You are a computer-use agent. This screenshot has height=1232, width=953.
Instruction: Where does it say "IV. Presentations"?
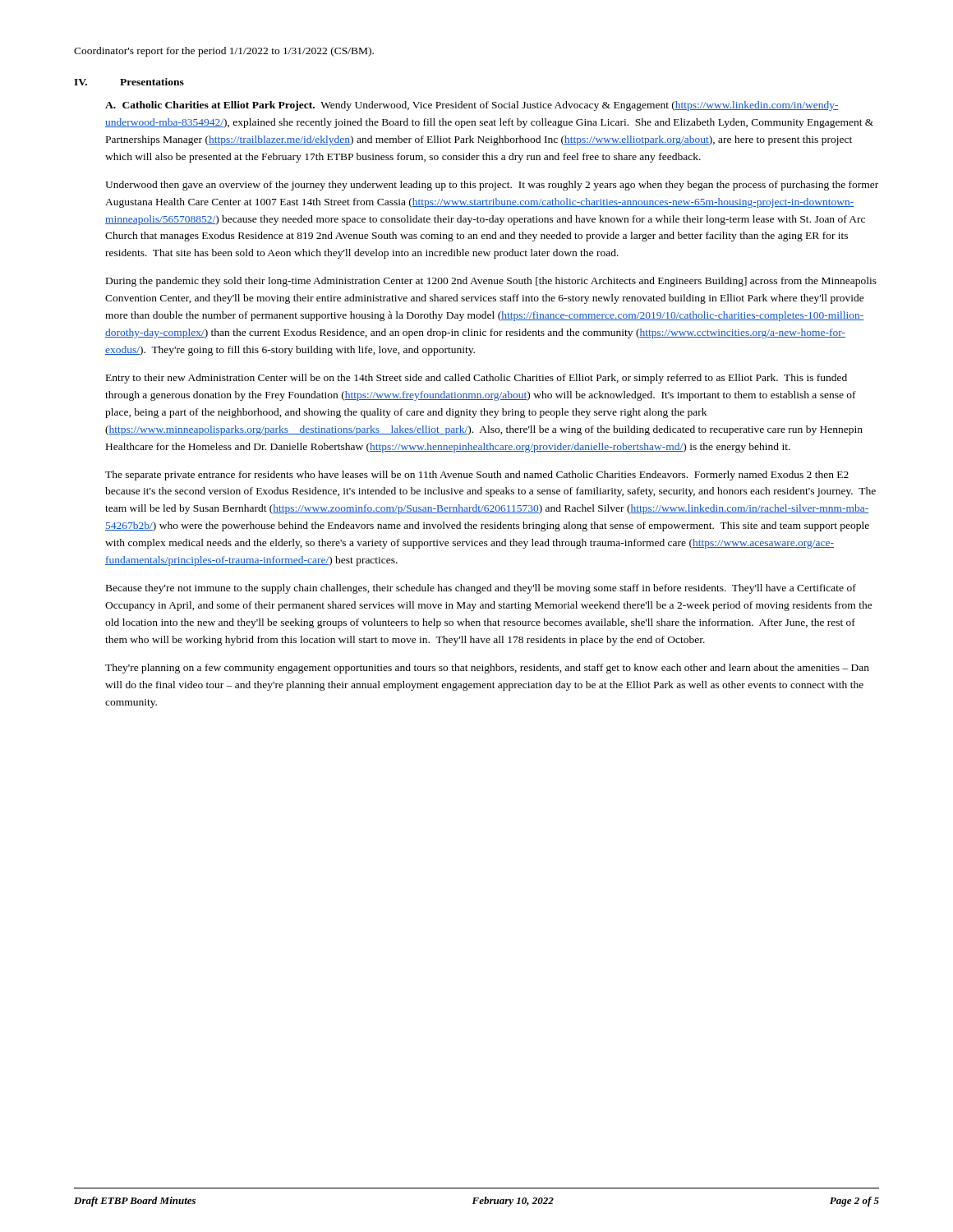[129, 82]
